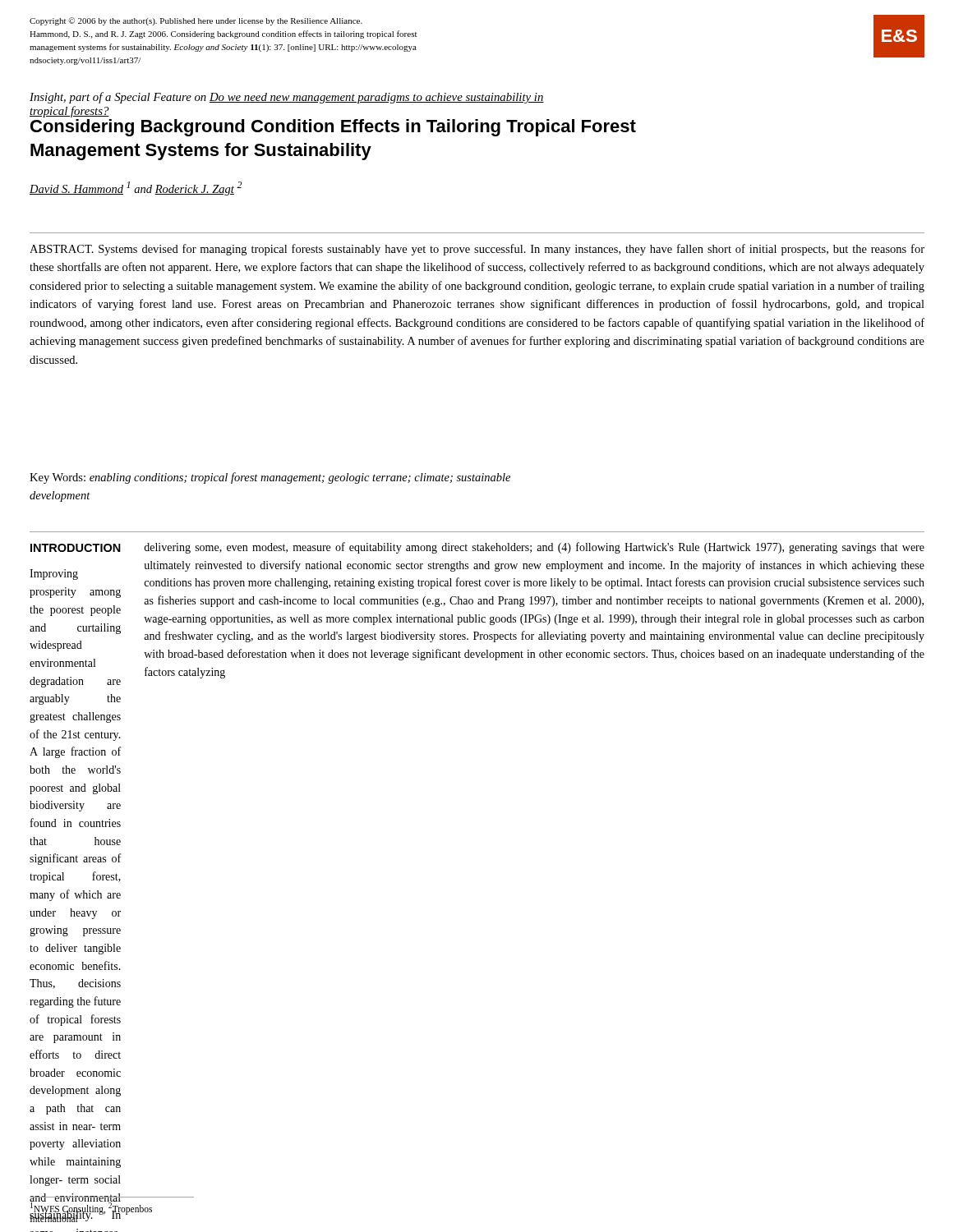
Task: Point to the block beginning "ABSTRACT. Systems devised for managing"
Action: click(x=477, y=304)
